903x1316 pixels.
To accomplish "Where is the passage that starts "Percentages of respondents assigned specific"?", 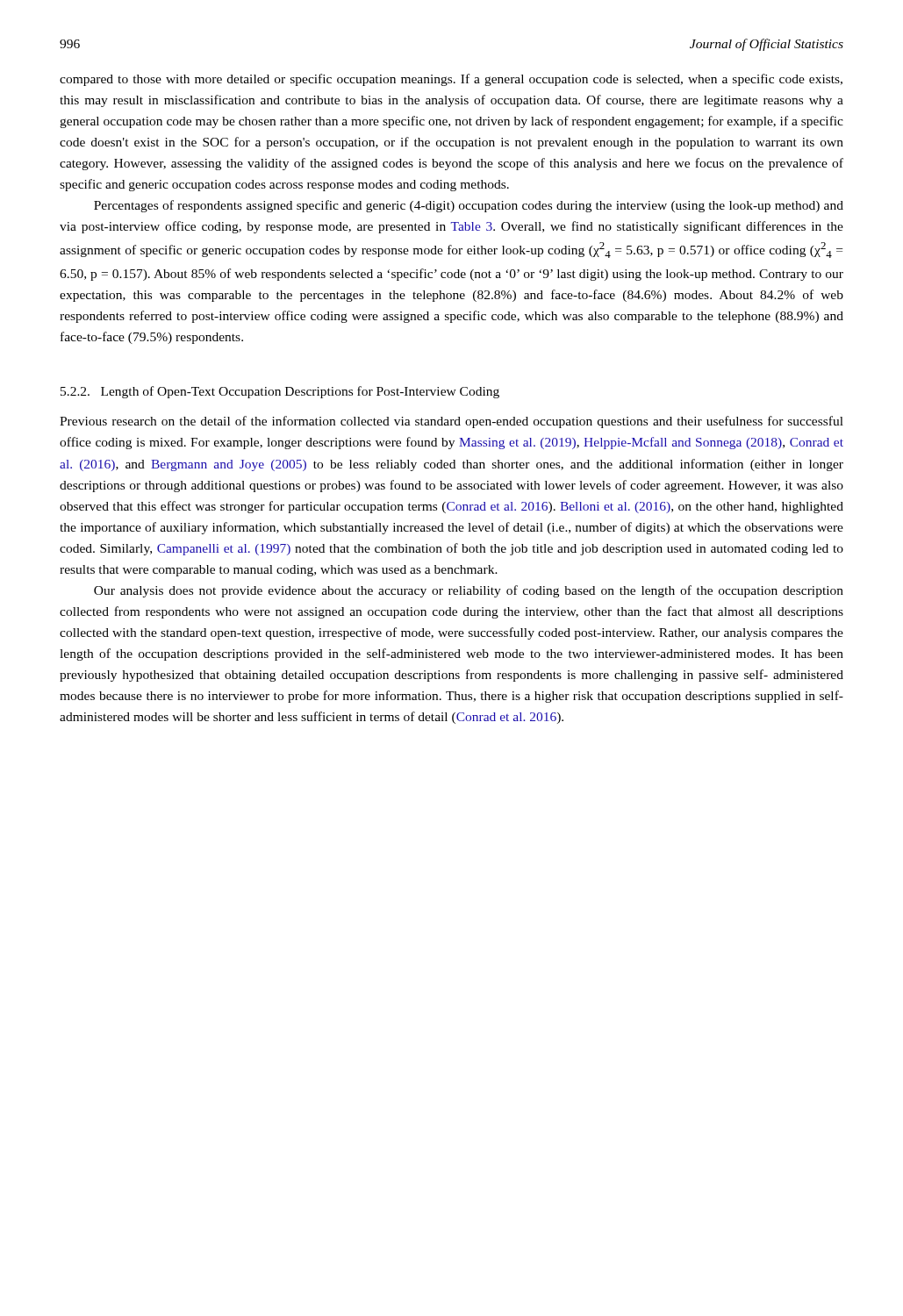I will click(x=452, y=271).
